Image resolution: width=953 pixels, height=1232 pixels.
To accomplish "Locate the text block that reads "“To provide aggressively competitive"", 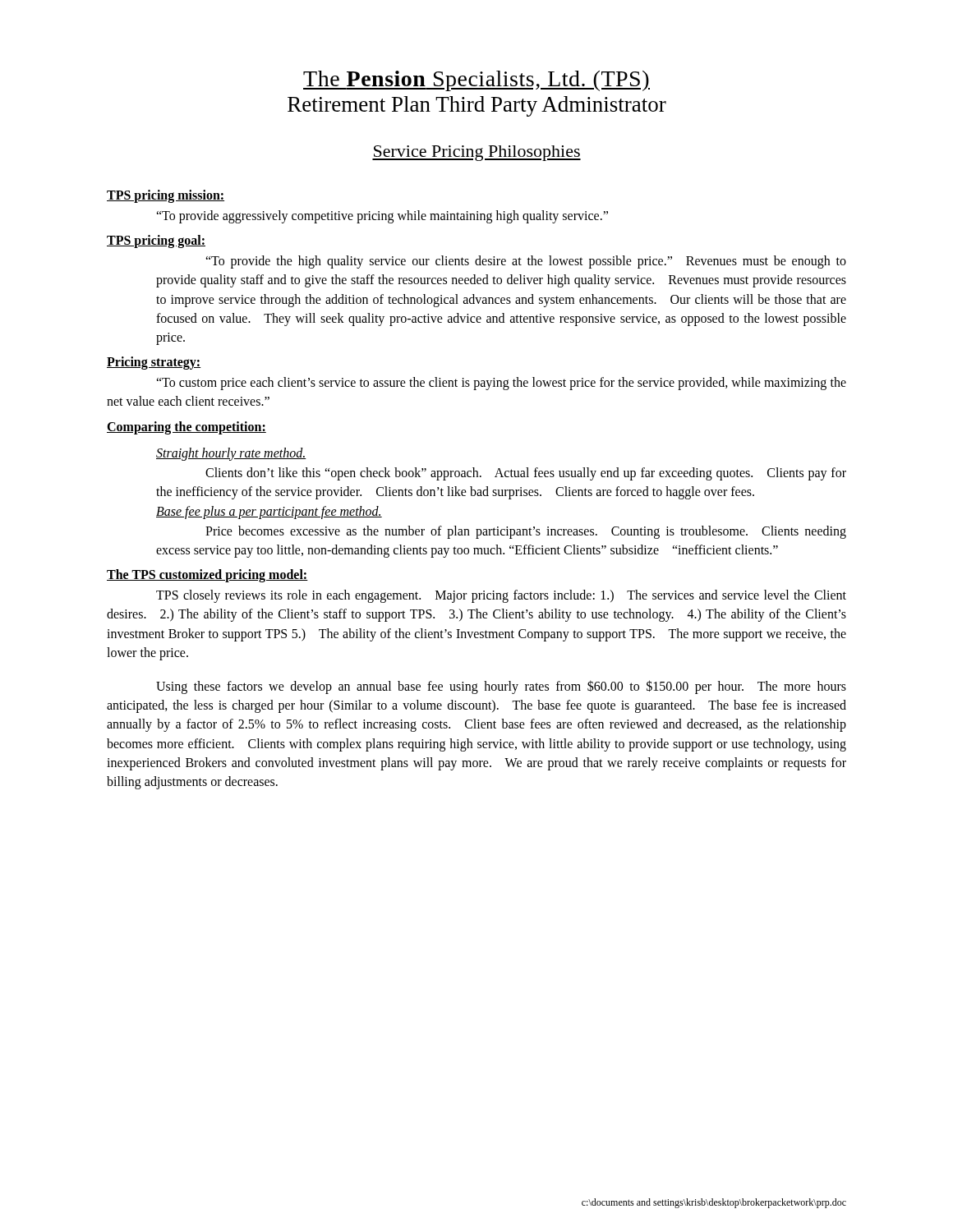I will point(382,216).
